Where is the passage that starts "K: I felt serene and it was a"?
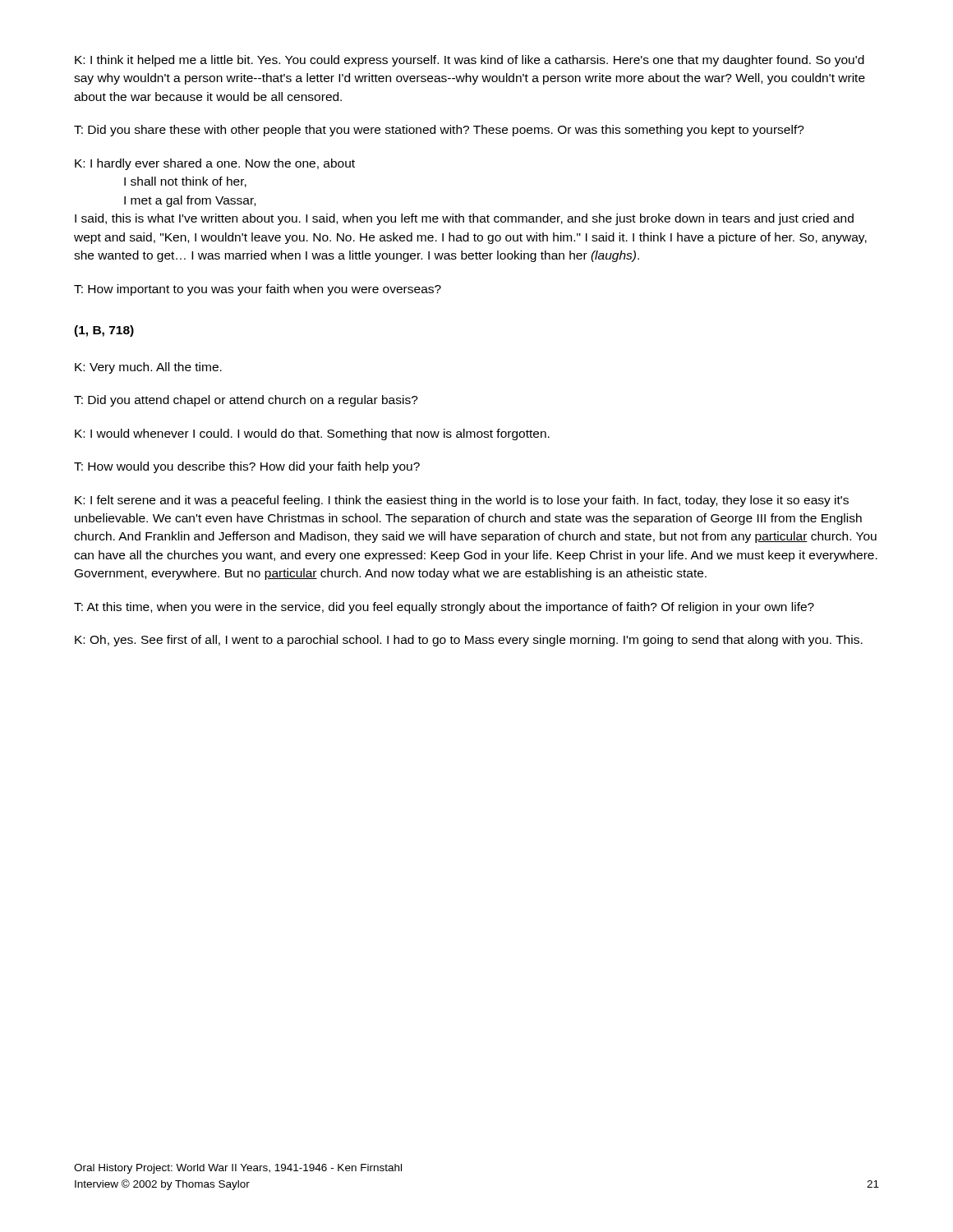Screen dimensions: 1232x953 476,536
